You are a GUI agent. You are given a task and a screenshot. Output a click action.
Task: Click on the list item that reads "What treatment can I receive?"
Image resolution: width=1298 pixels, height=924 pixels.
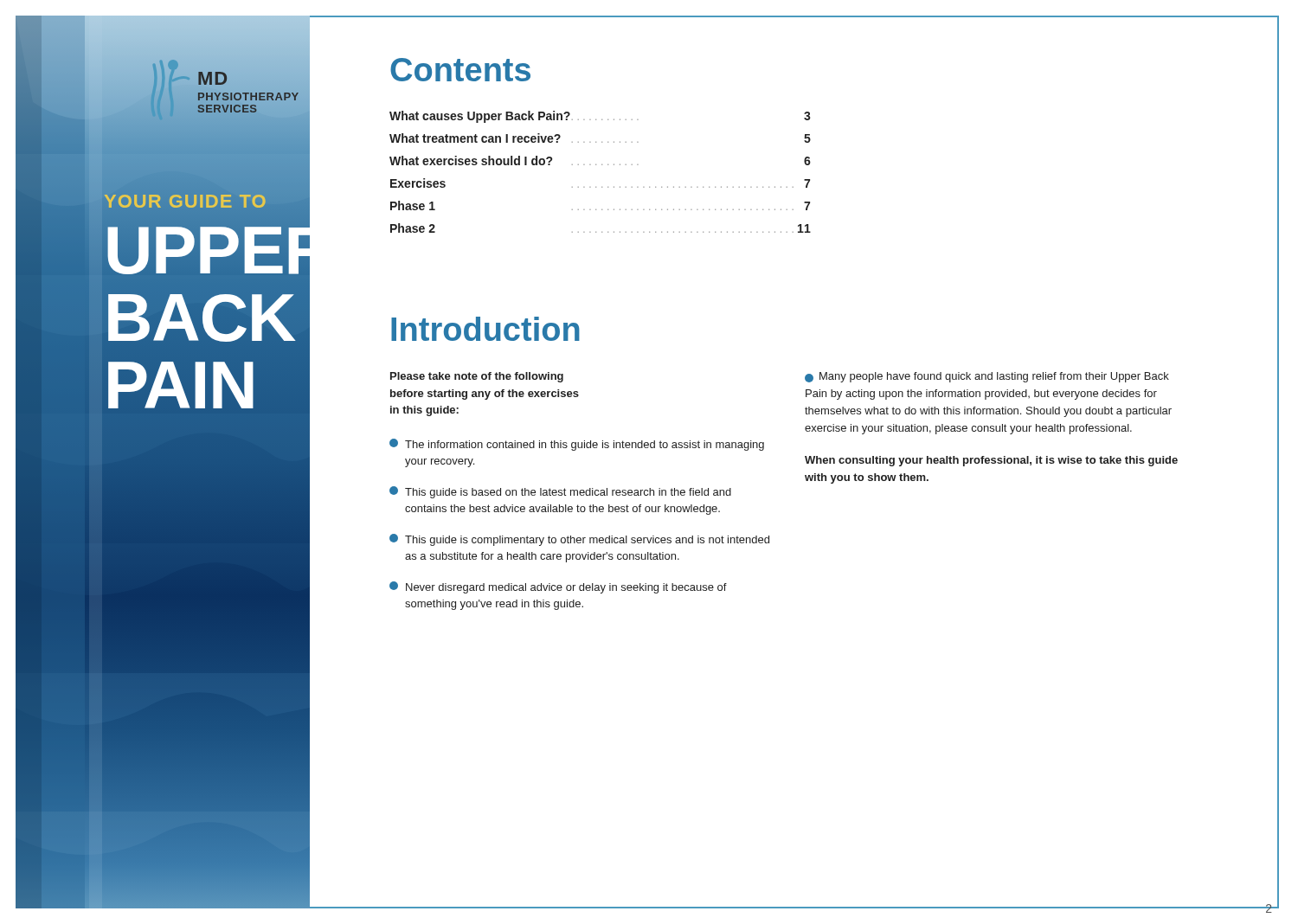tap(600, 138)
